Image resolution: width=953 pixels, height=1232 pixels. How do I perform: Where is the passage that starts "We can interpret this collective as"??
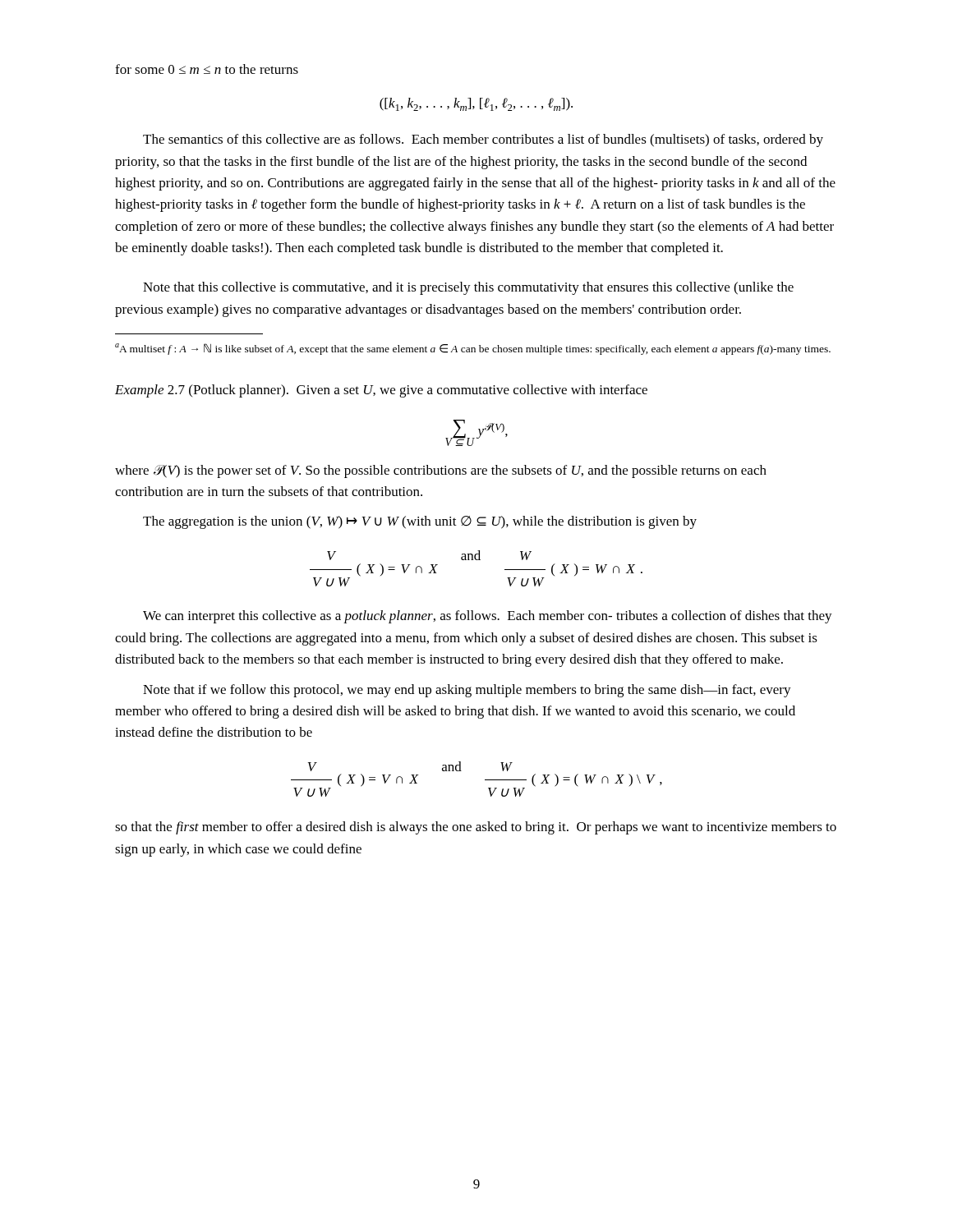488,617
